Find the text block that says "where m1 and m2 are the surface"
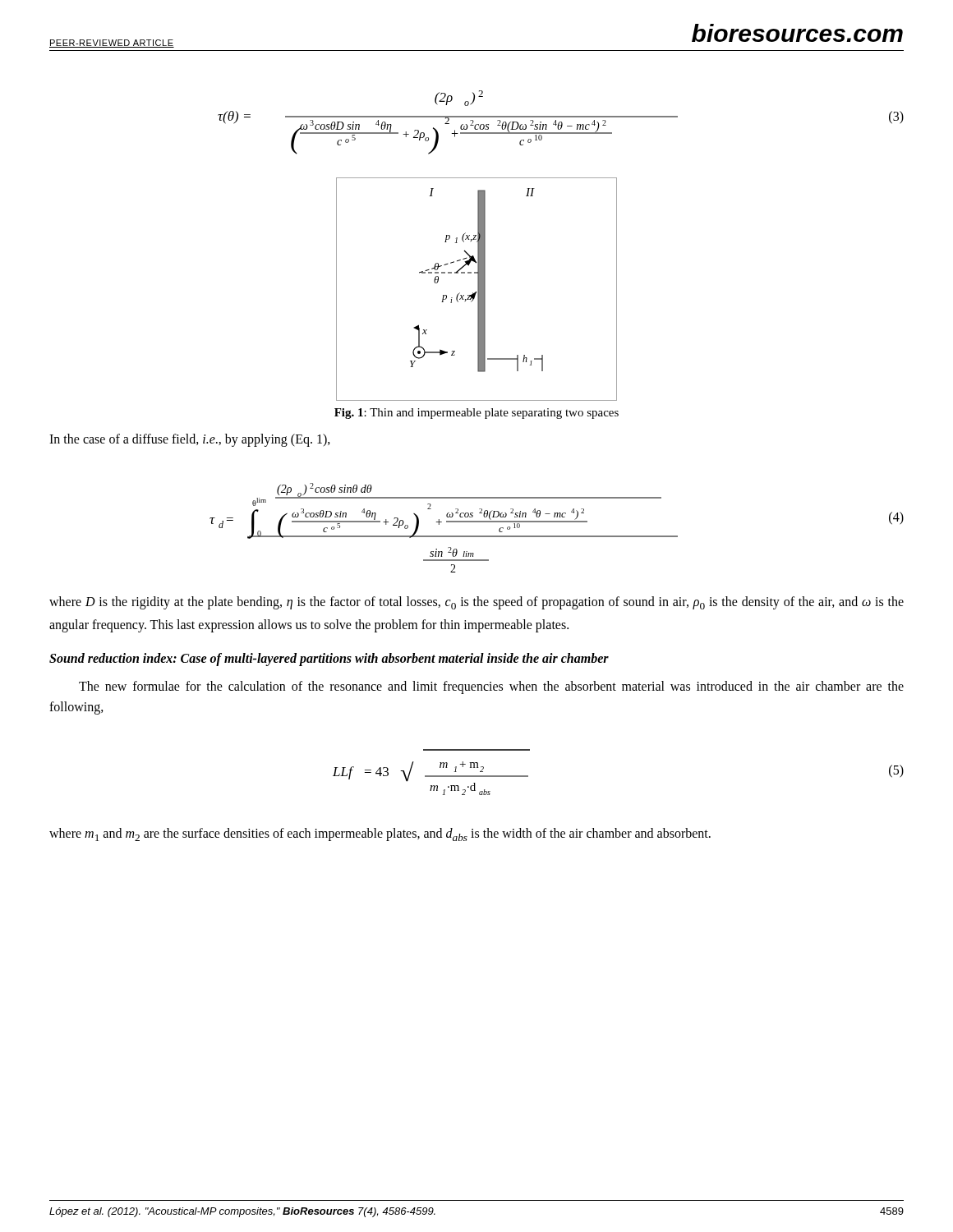 380,835
